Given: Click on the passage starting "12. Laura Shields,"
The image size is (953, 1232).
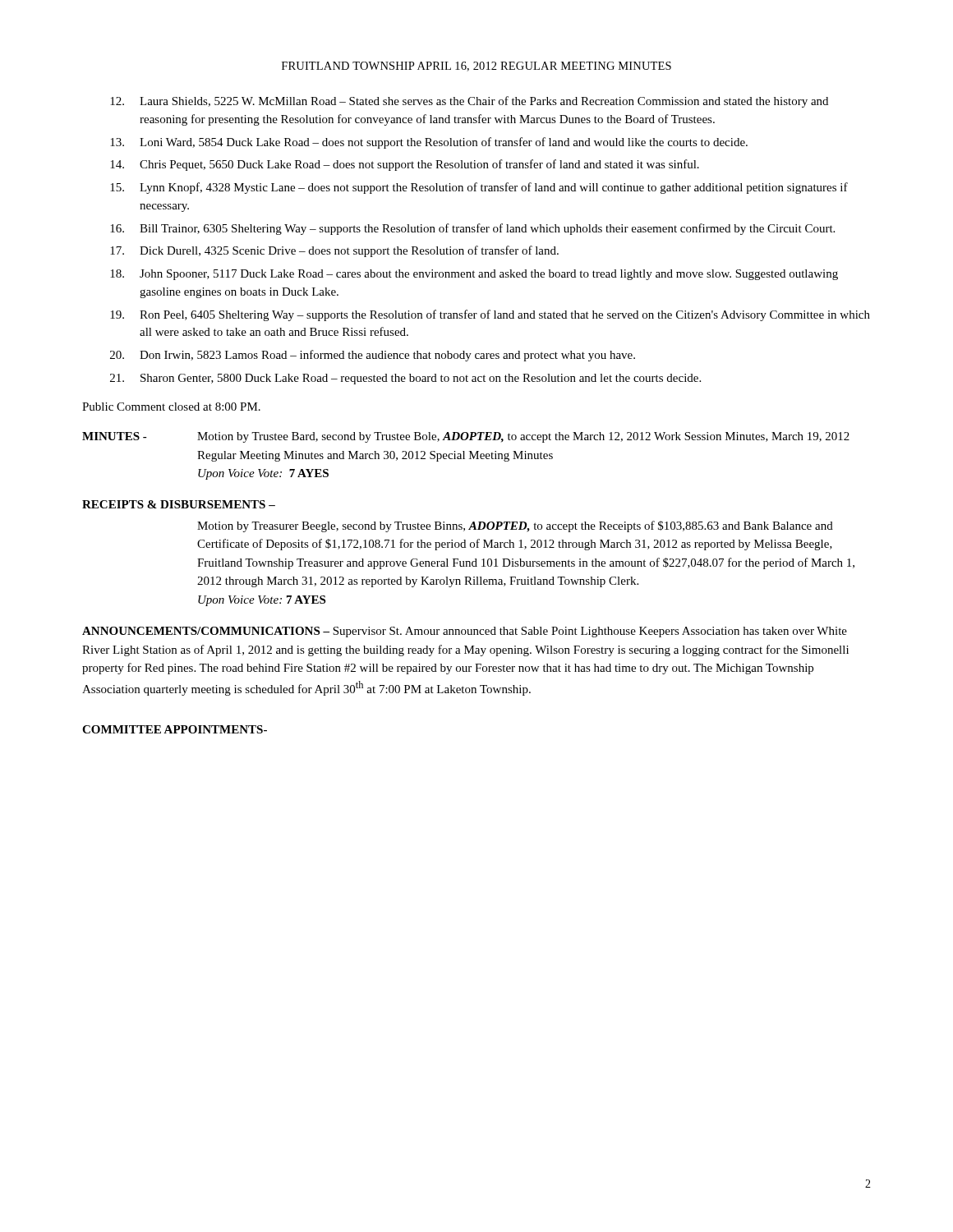Looking at the screenshot, I should [476, 111].
